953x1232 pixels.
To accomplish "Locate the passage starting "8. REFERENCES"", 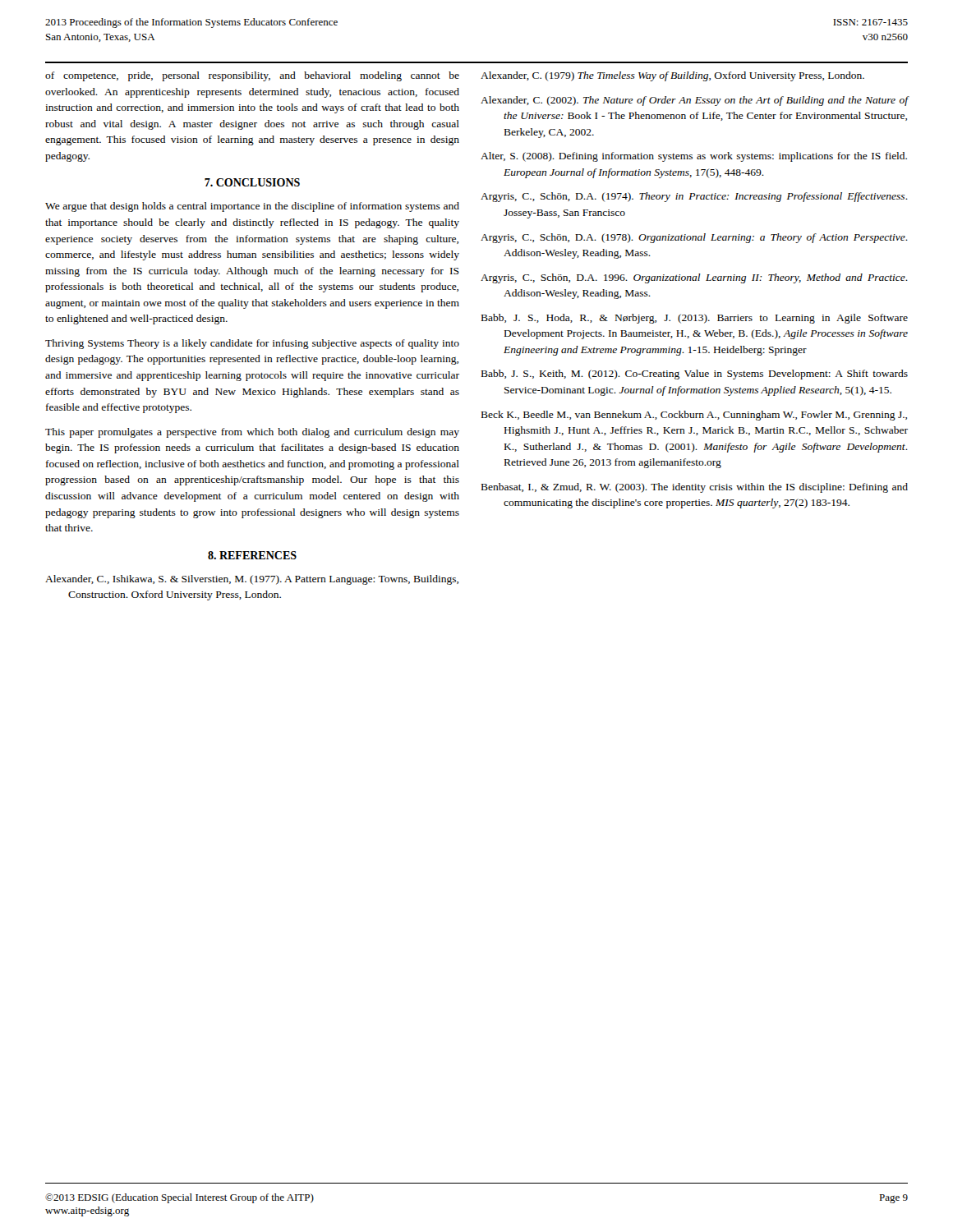I will 252,555.
